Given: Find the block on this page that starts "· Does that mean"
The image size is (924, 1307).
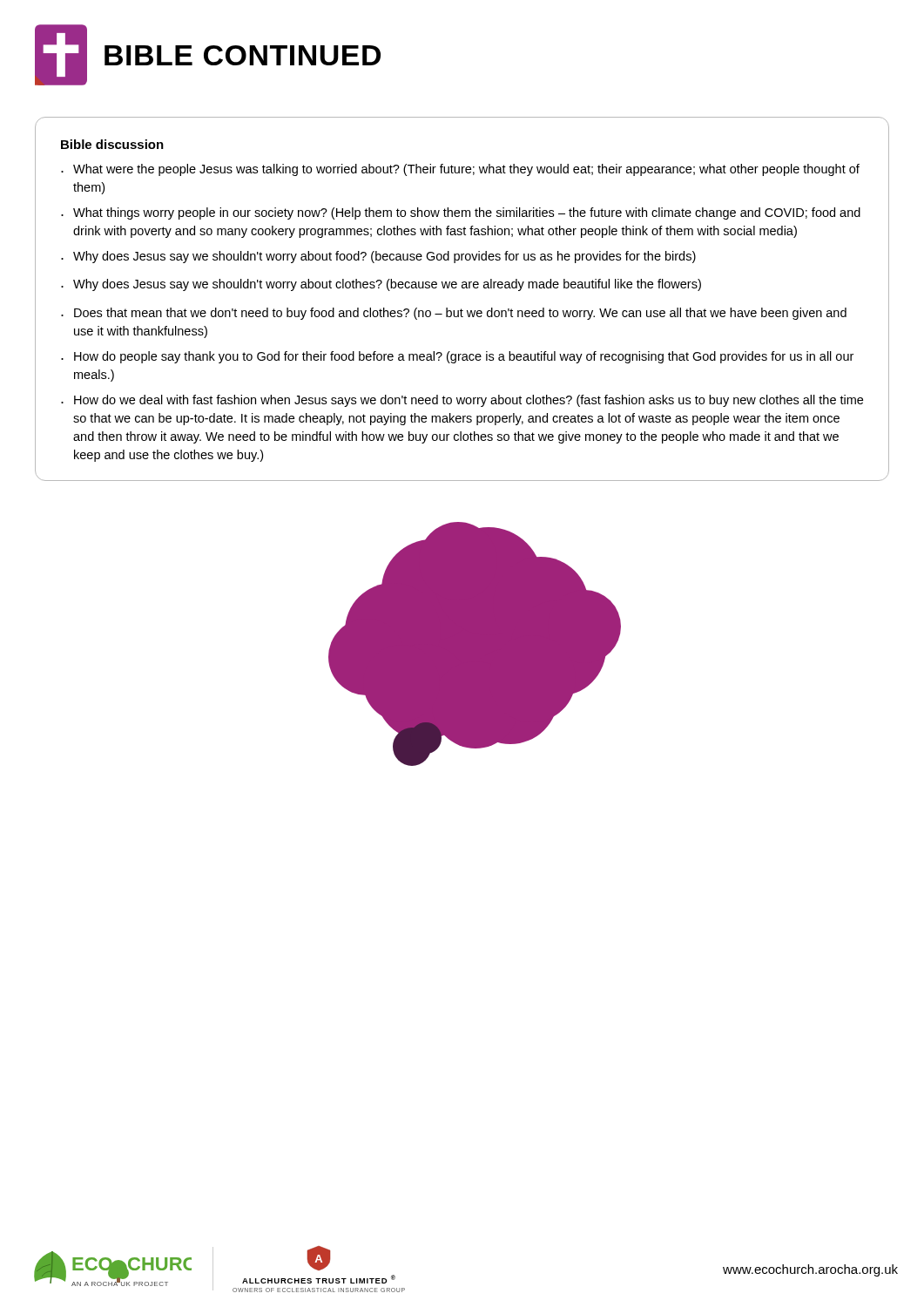Looking at the screenshot, I should [462, 322].
